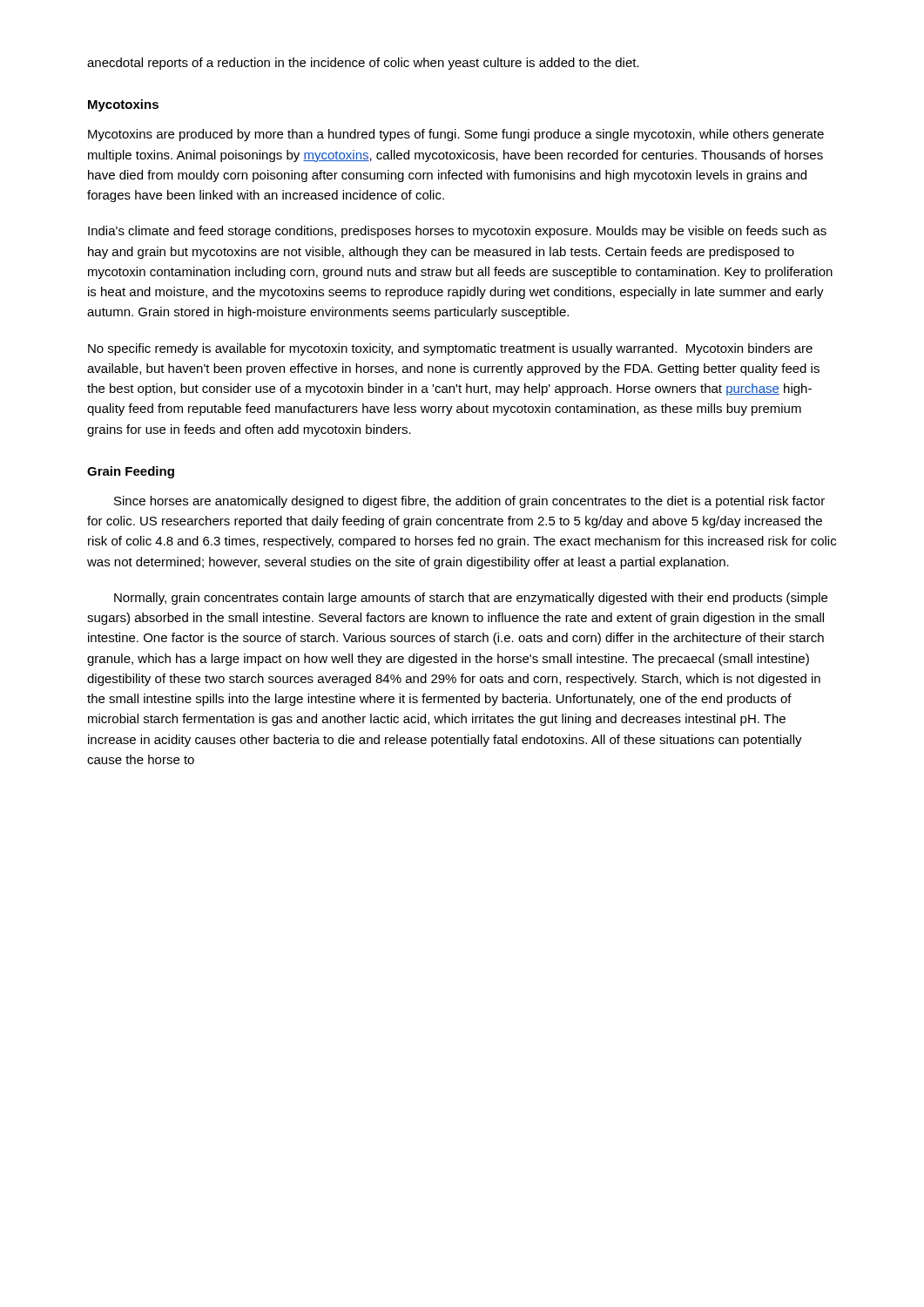Click the passage that begins "India's climate and"
Image resolution: width=924 pixels, height=1307 pixels.
(460, 271)
